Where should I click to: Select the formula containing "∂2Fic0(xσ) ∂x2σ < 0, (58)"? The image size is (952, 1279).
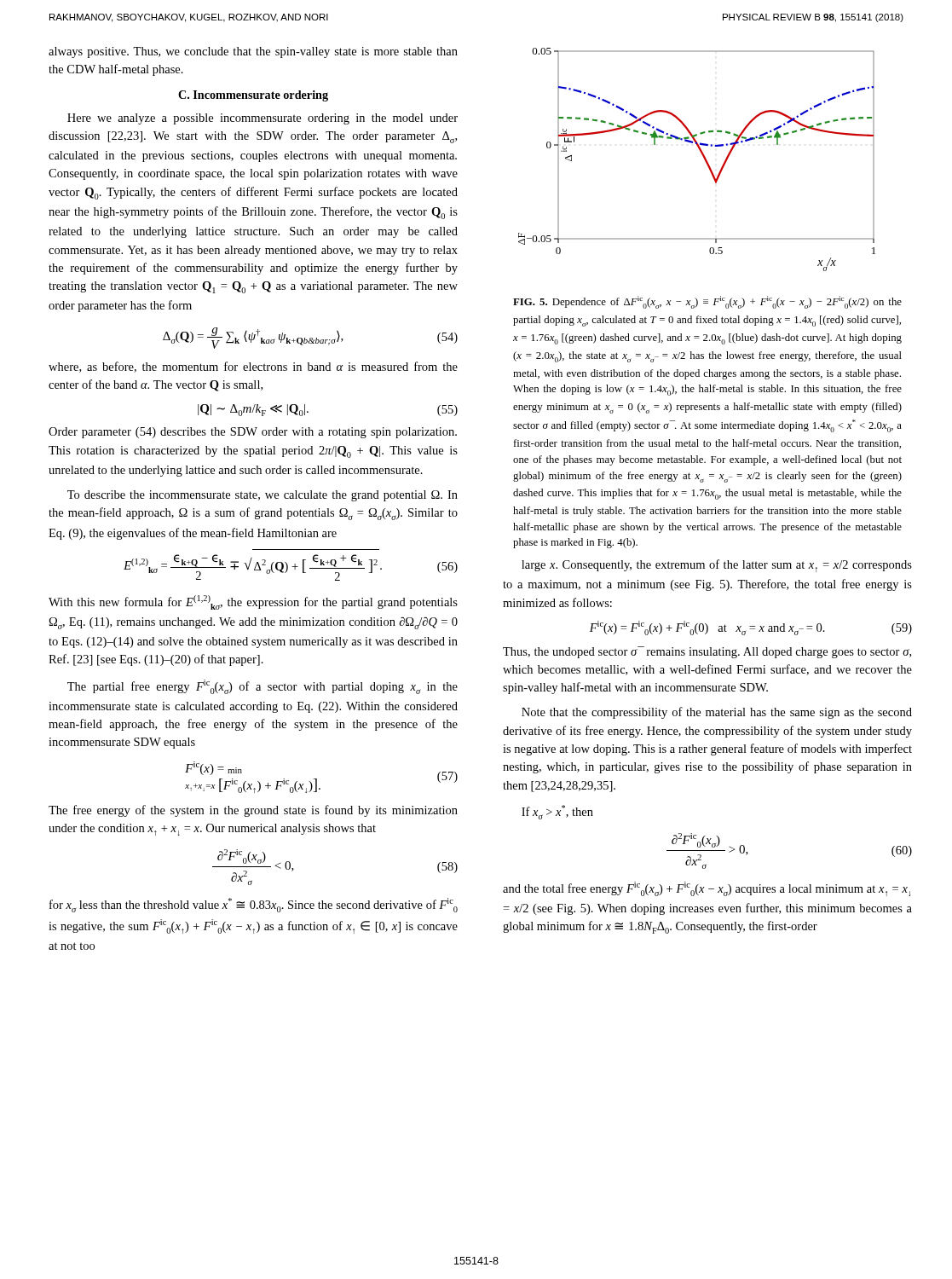coord(242,867)
